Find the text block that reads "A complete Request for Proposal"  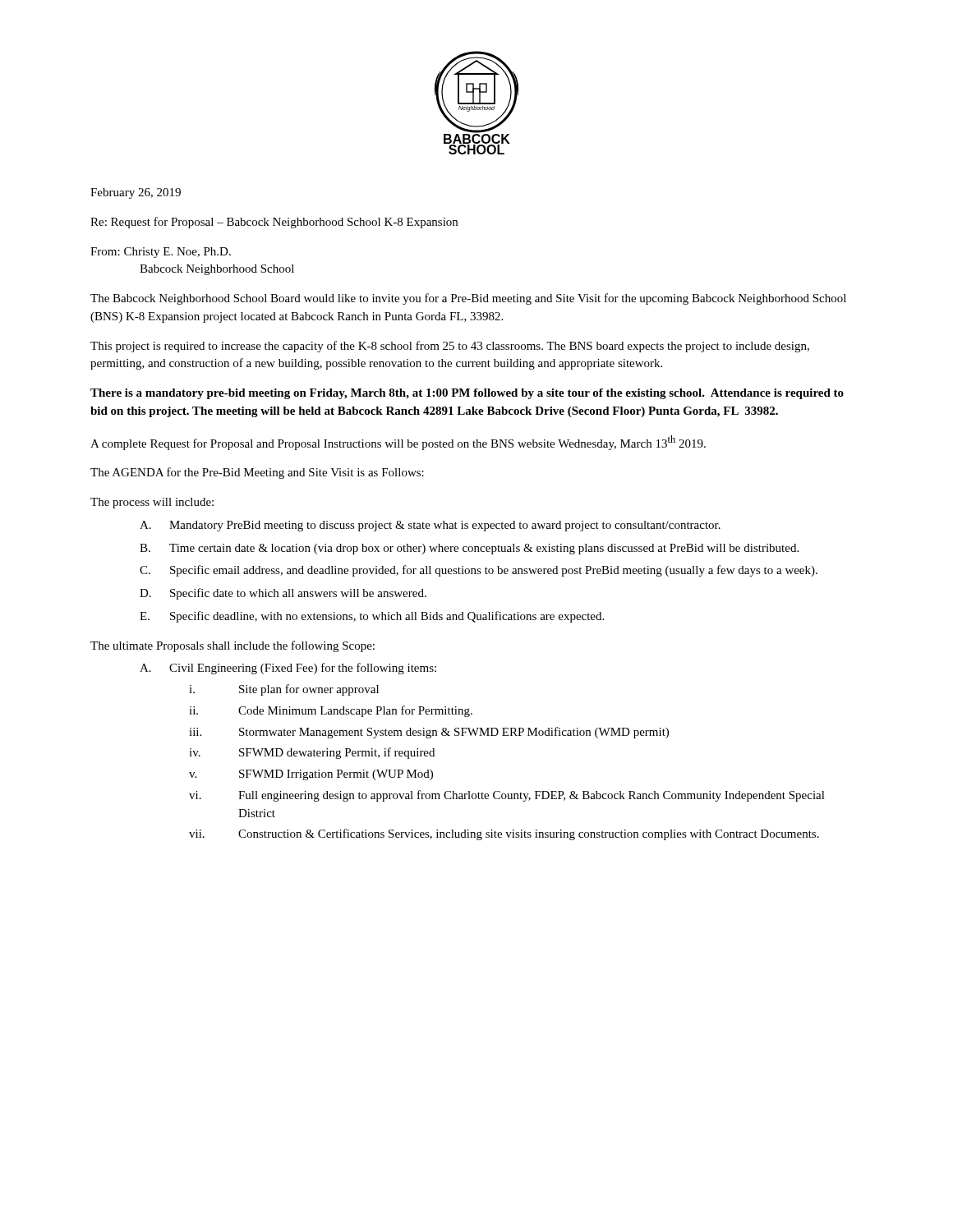point(398,441)
